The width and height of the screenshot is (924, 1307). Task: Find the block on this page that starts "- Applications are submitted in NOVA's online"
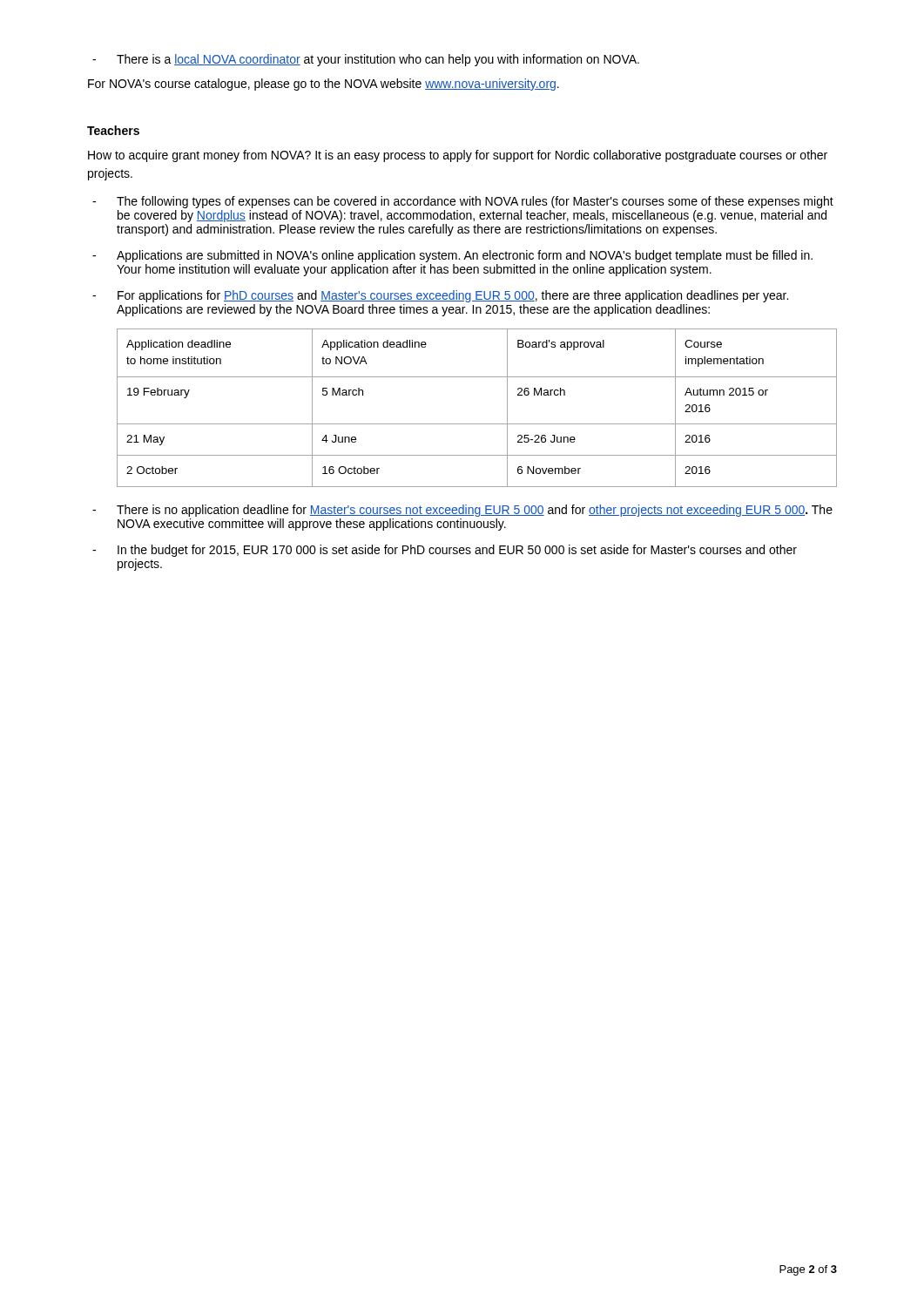[462, 262]
